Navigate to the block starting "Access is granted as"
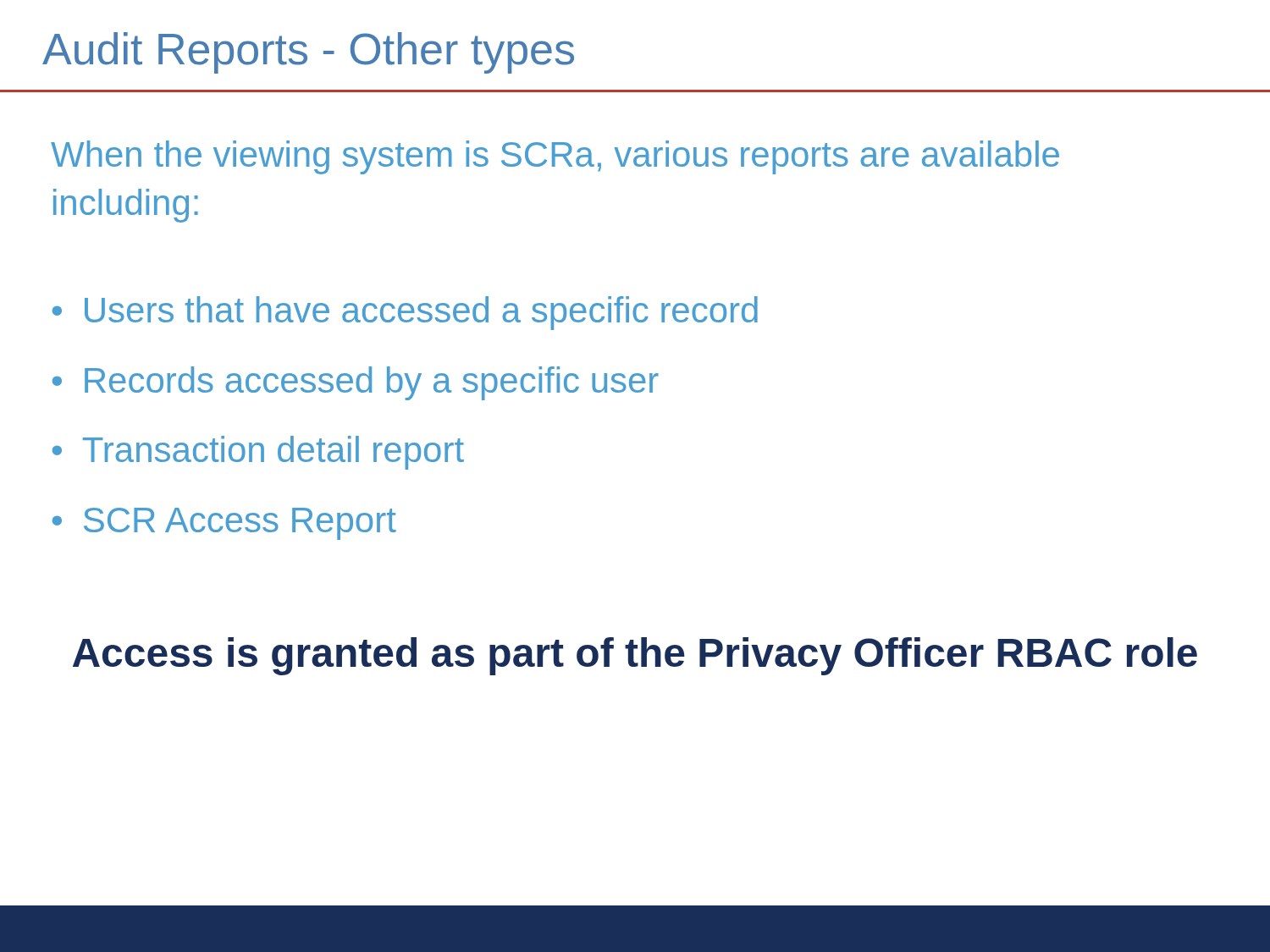1270x952 pixels. click(x=635, y=653)
